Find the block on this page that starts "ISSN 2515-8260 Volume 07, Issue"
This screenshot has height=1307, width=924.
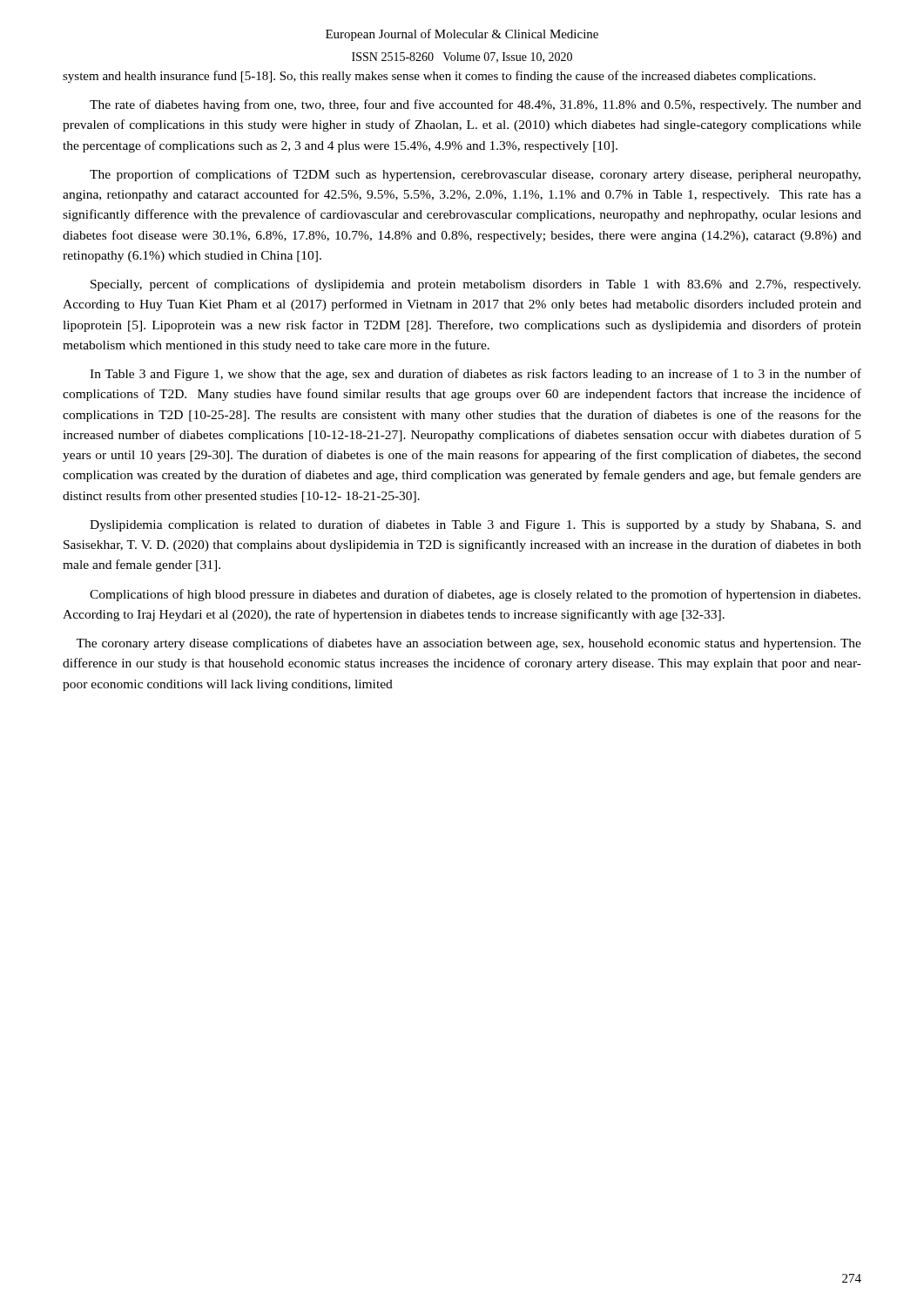tap(462, 65)
